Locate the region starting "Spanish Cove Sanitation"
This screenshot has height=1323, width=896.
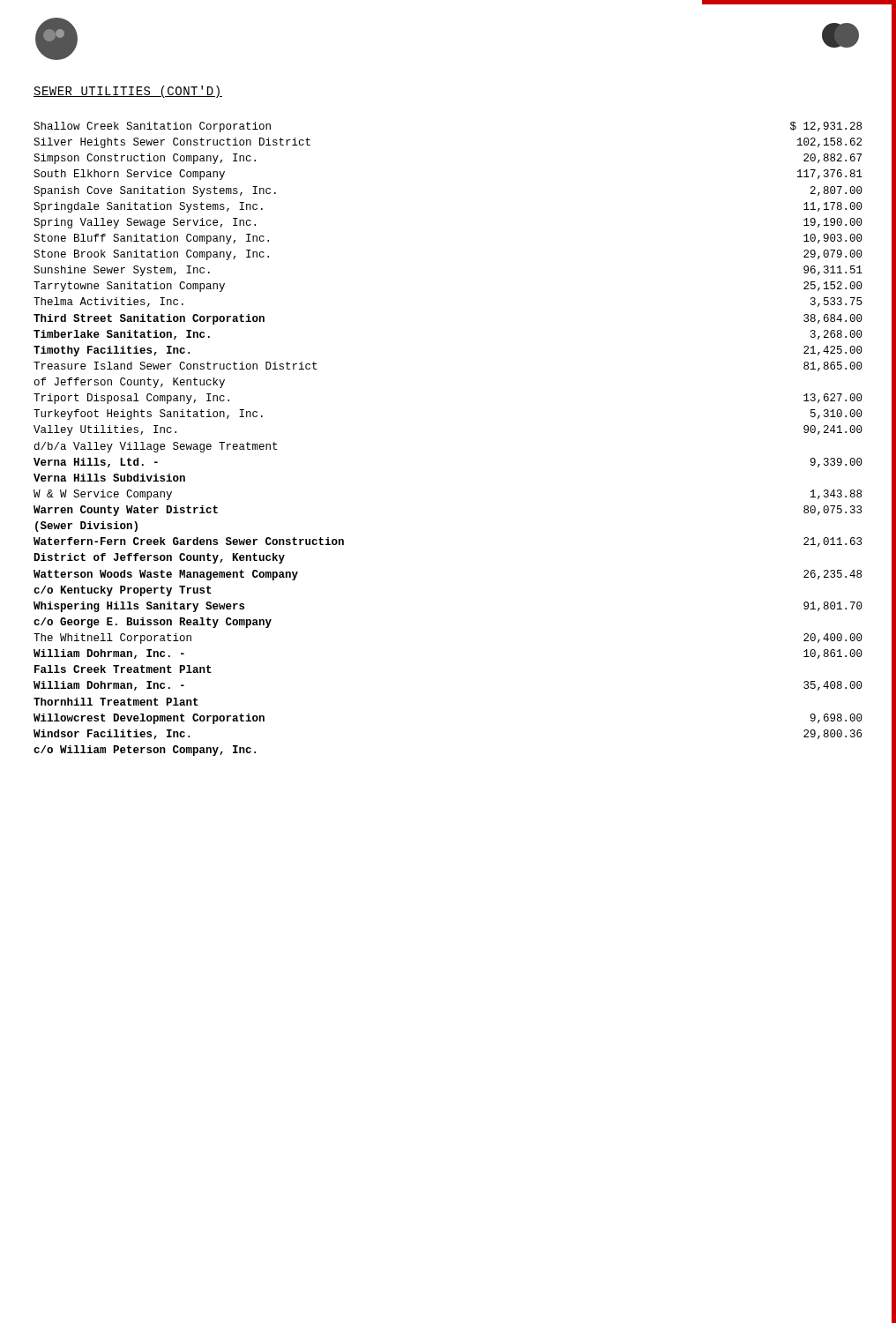156,191
